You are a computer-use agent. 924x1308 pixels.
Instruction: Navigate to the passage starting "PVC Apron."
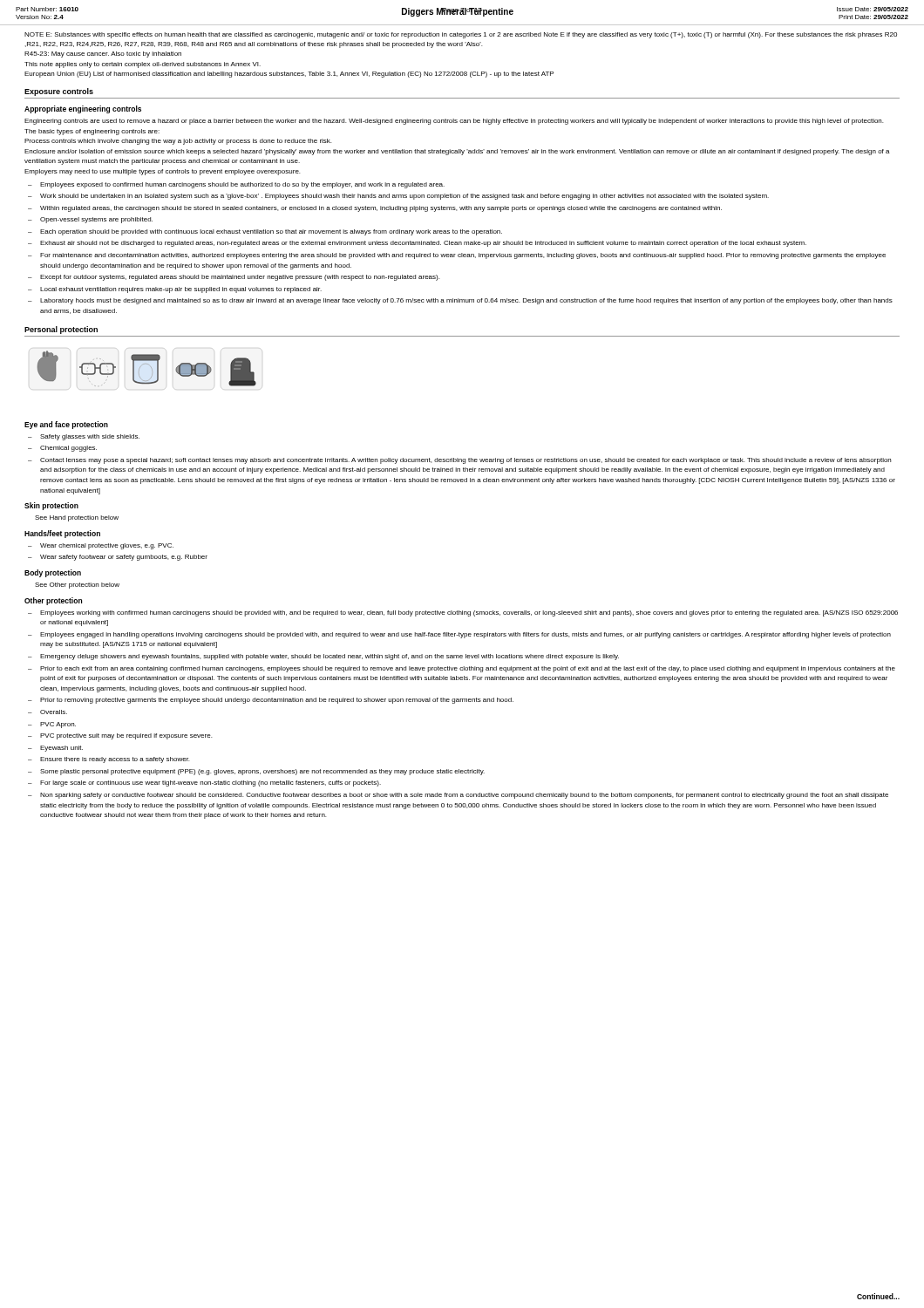point(58,724)
